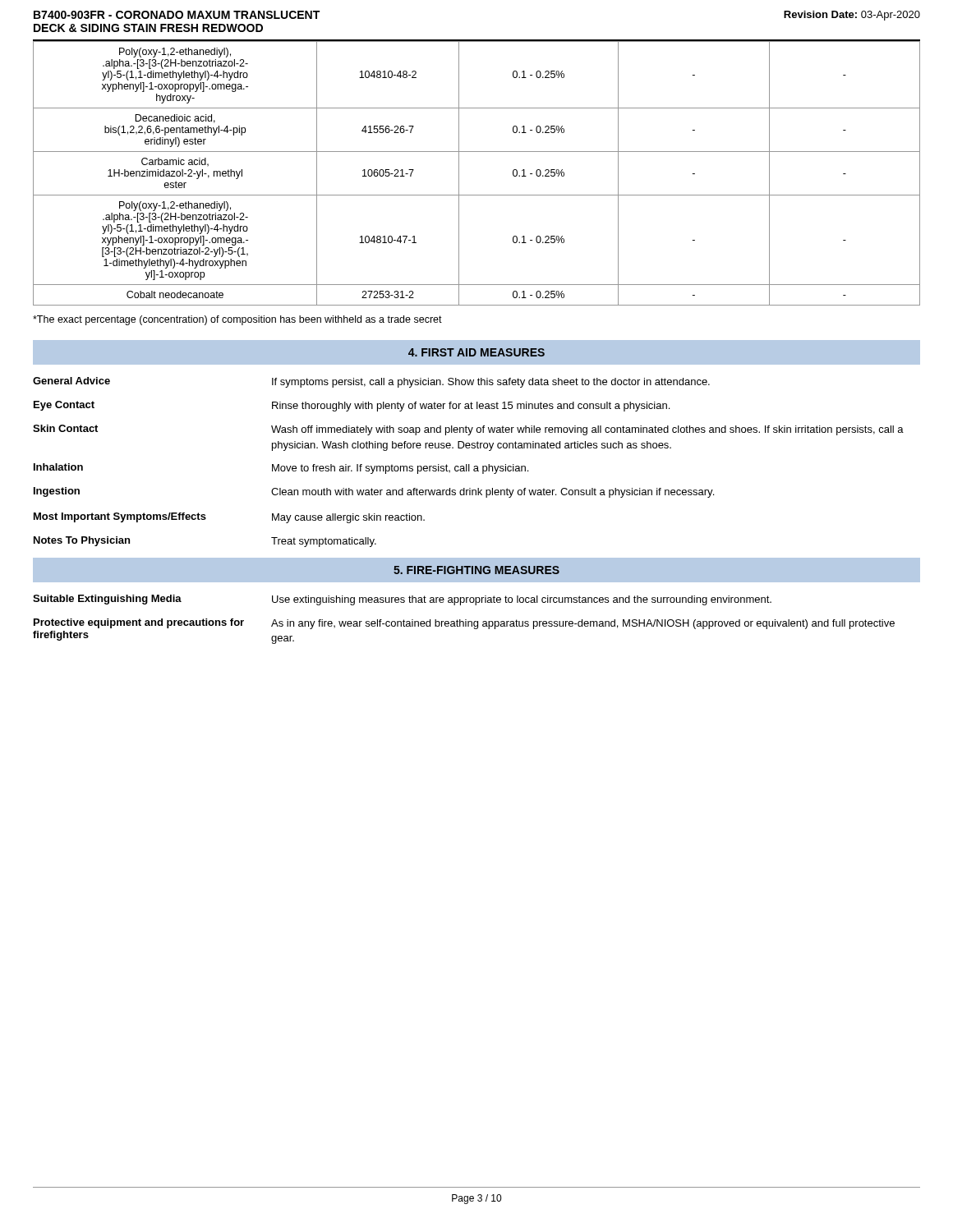Locate the text block that reads "Protective equipment and precautions for firefighters"

click(x=476, y=631)
